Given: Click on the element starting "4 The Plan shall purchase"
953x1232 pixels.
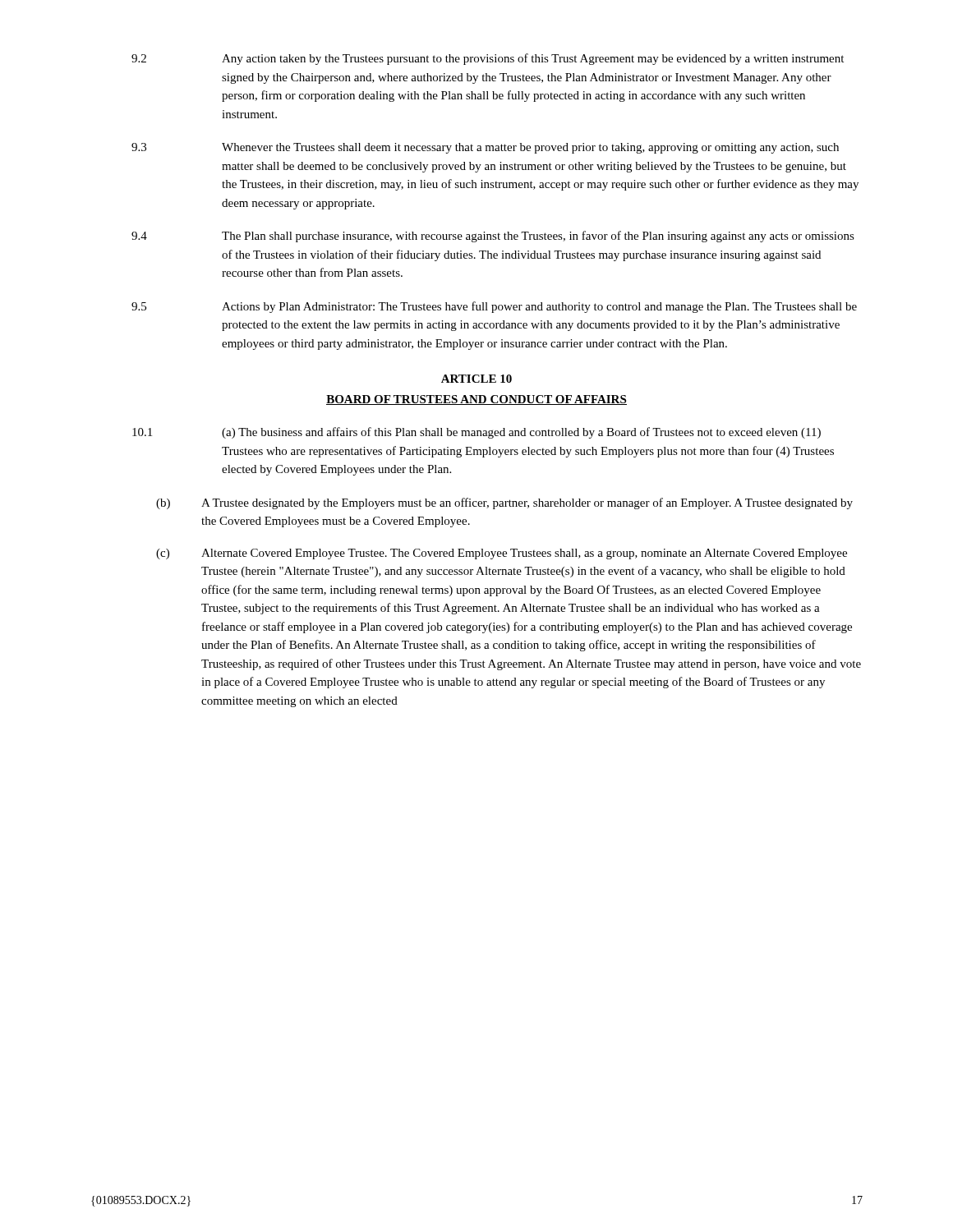Looking at the screenshot, I should [476, 254].
